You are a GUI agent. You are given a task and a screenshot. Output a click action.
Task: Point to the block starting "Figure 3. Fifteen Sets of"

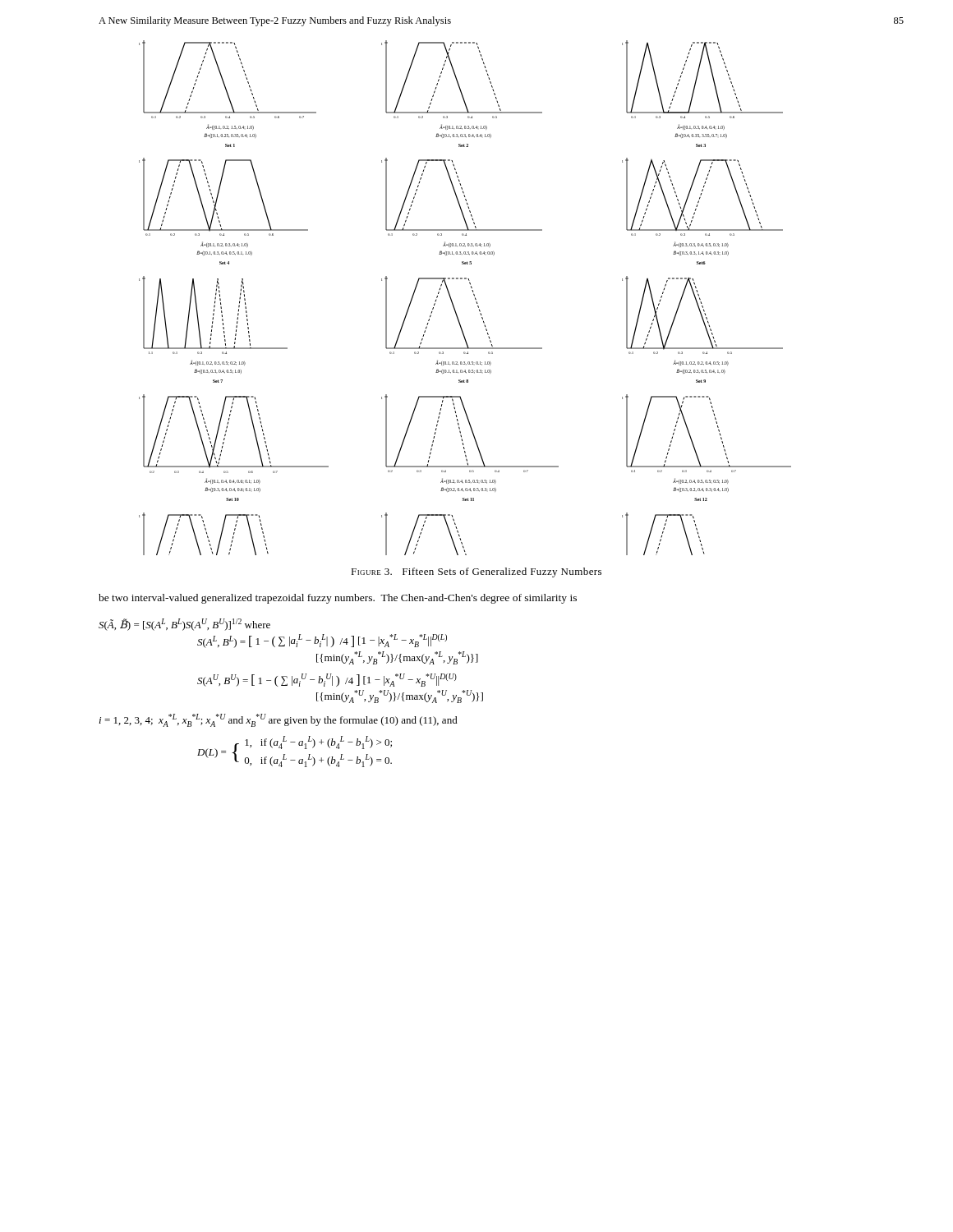tap(476, 571)
